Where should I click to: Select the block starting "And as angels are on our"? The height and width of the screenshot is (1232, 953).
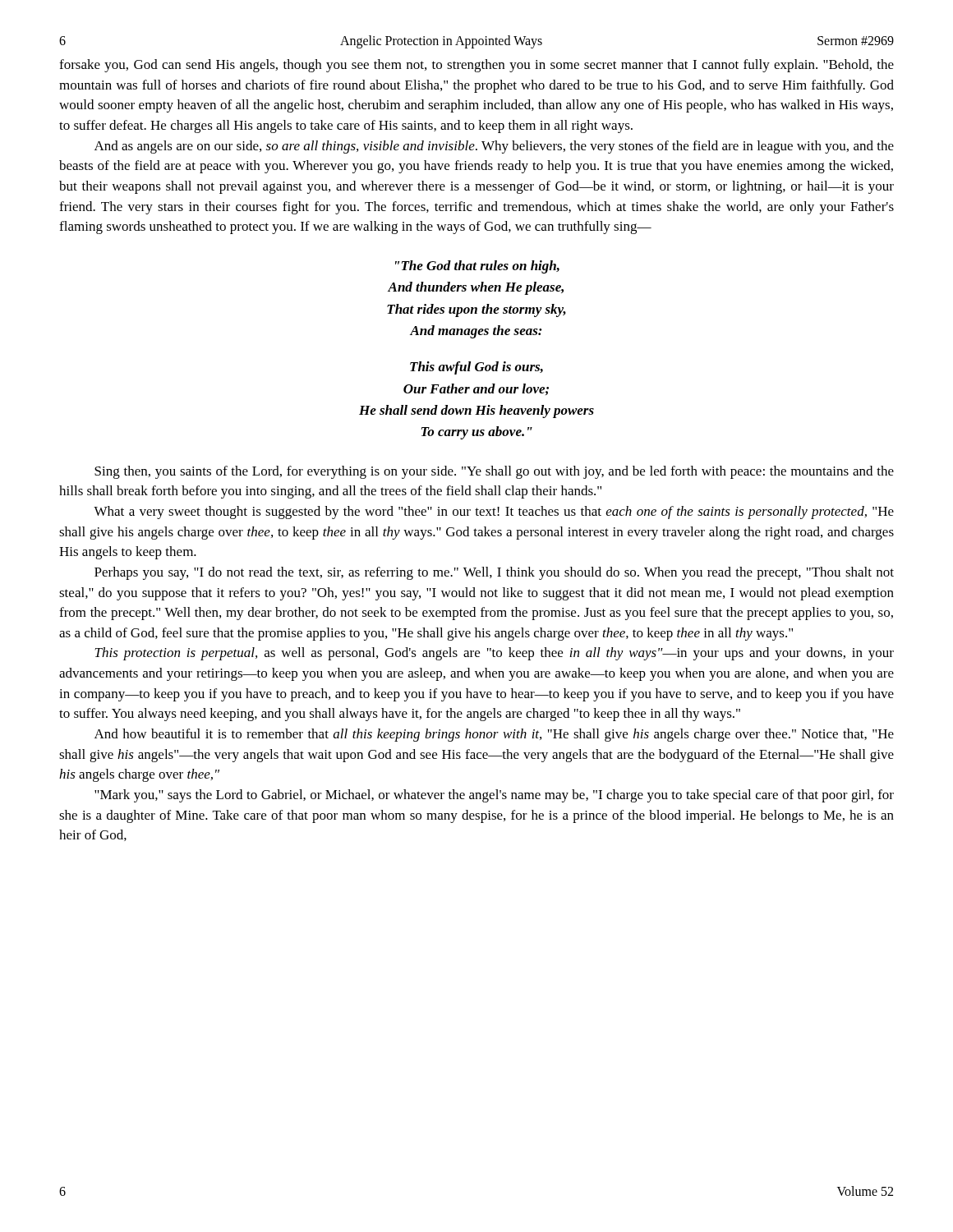pos(476,187)
